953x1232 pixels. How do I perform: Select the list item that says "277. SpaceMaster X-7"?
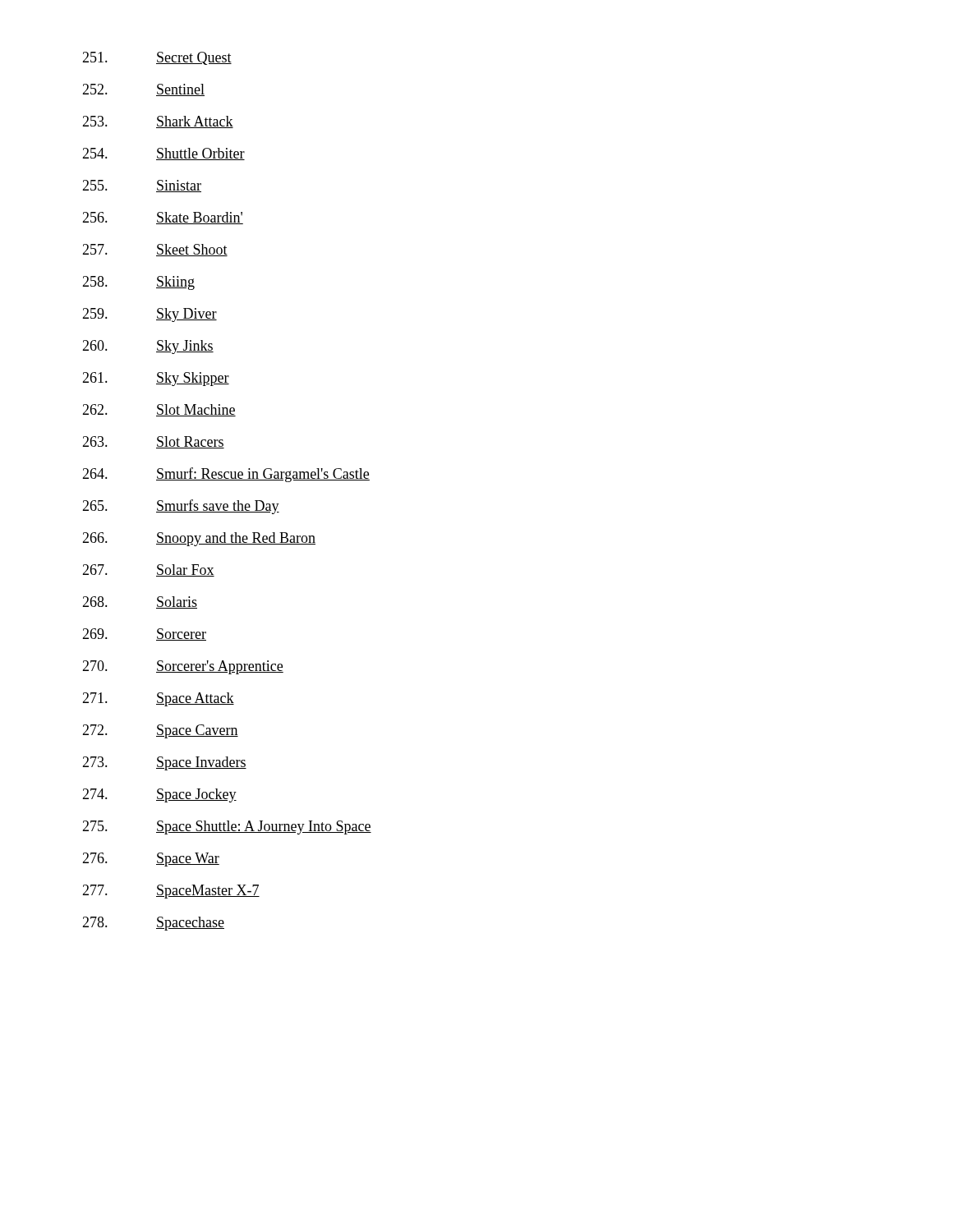(x=171, y=891)
